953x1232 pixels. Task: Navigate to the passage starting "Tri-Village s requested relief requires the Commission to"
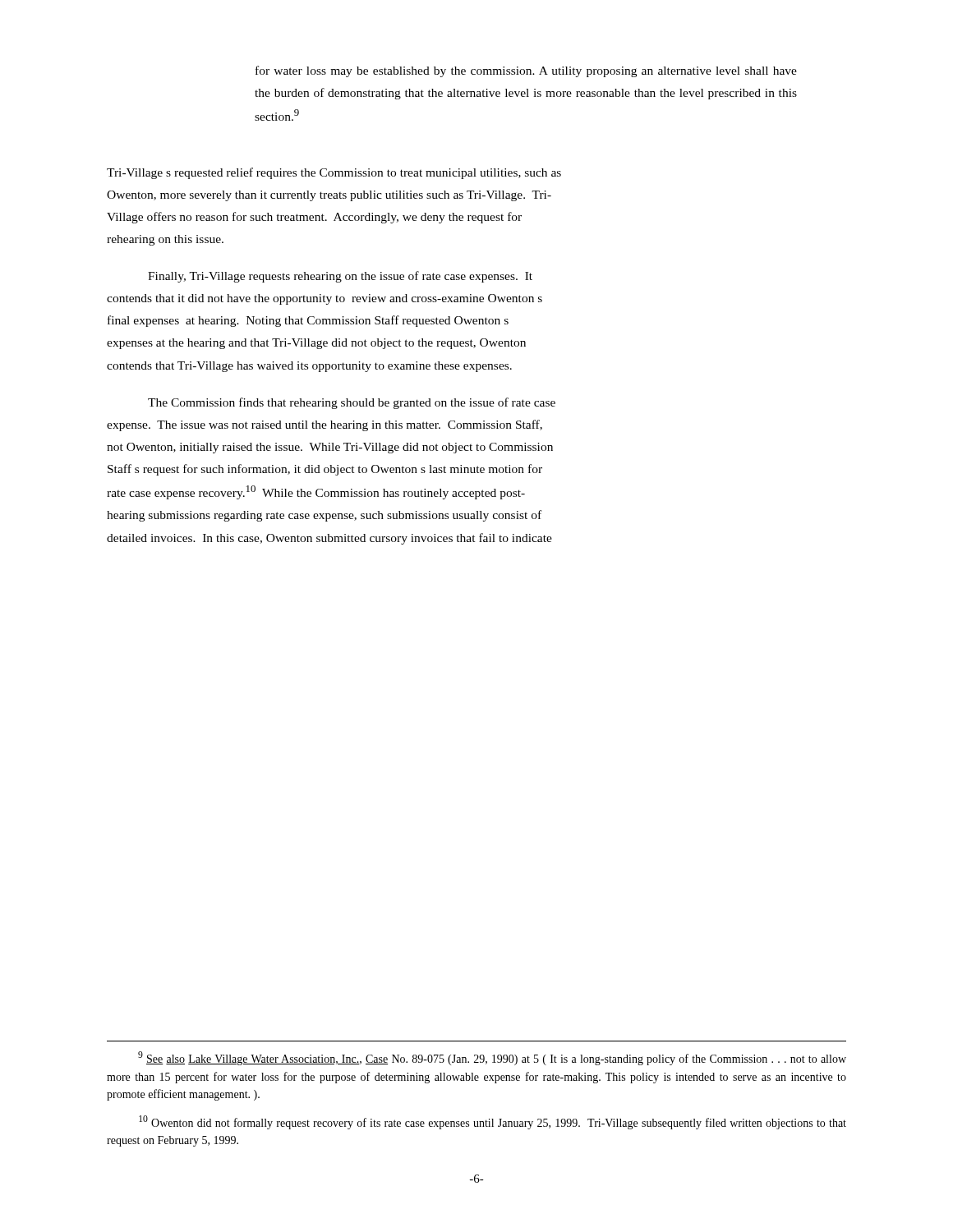(334, 172)
